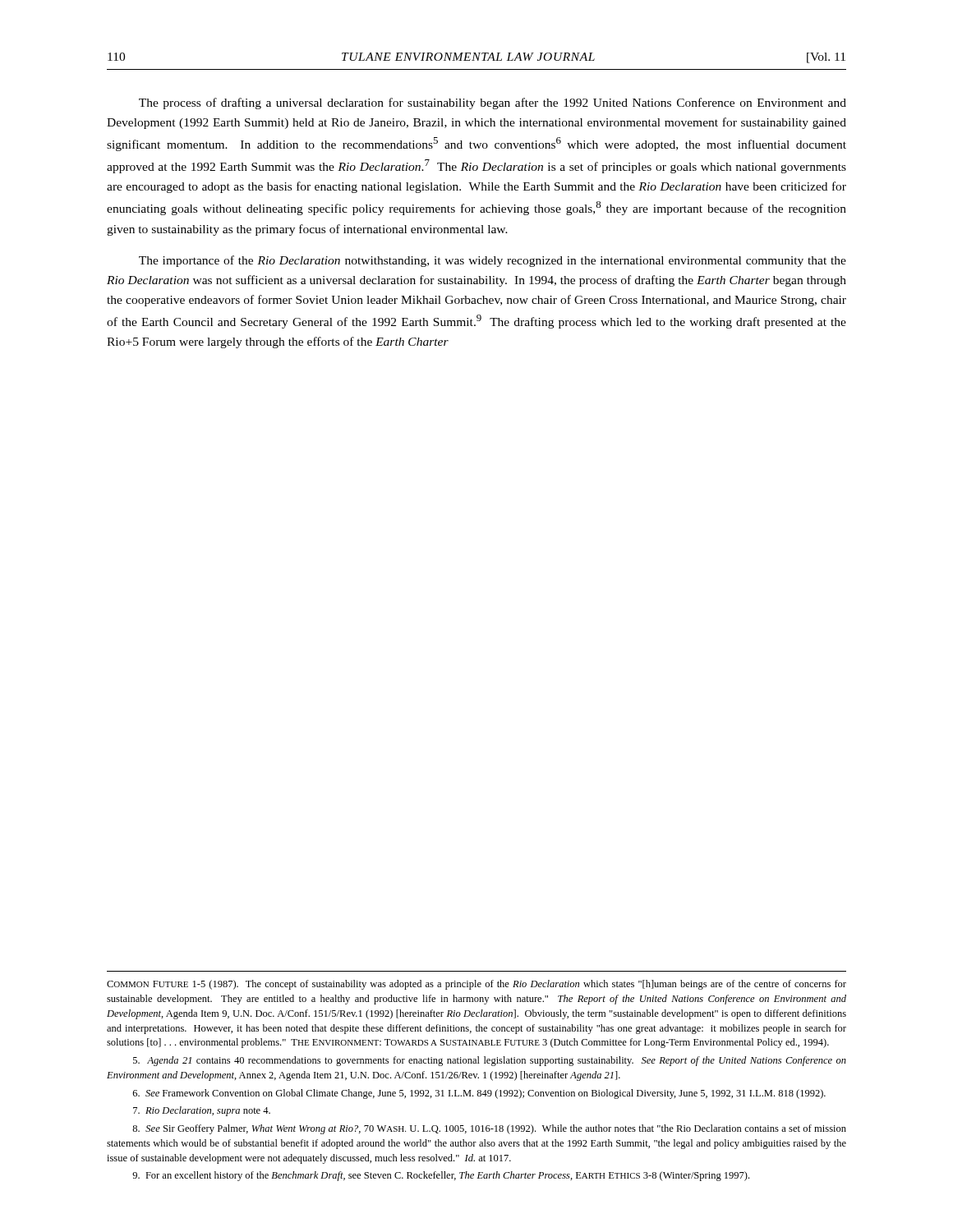Click the footnote

(x=476, y=1081)
